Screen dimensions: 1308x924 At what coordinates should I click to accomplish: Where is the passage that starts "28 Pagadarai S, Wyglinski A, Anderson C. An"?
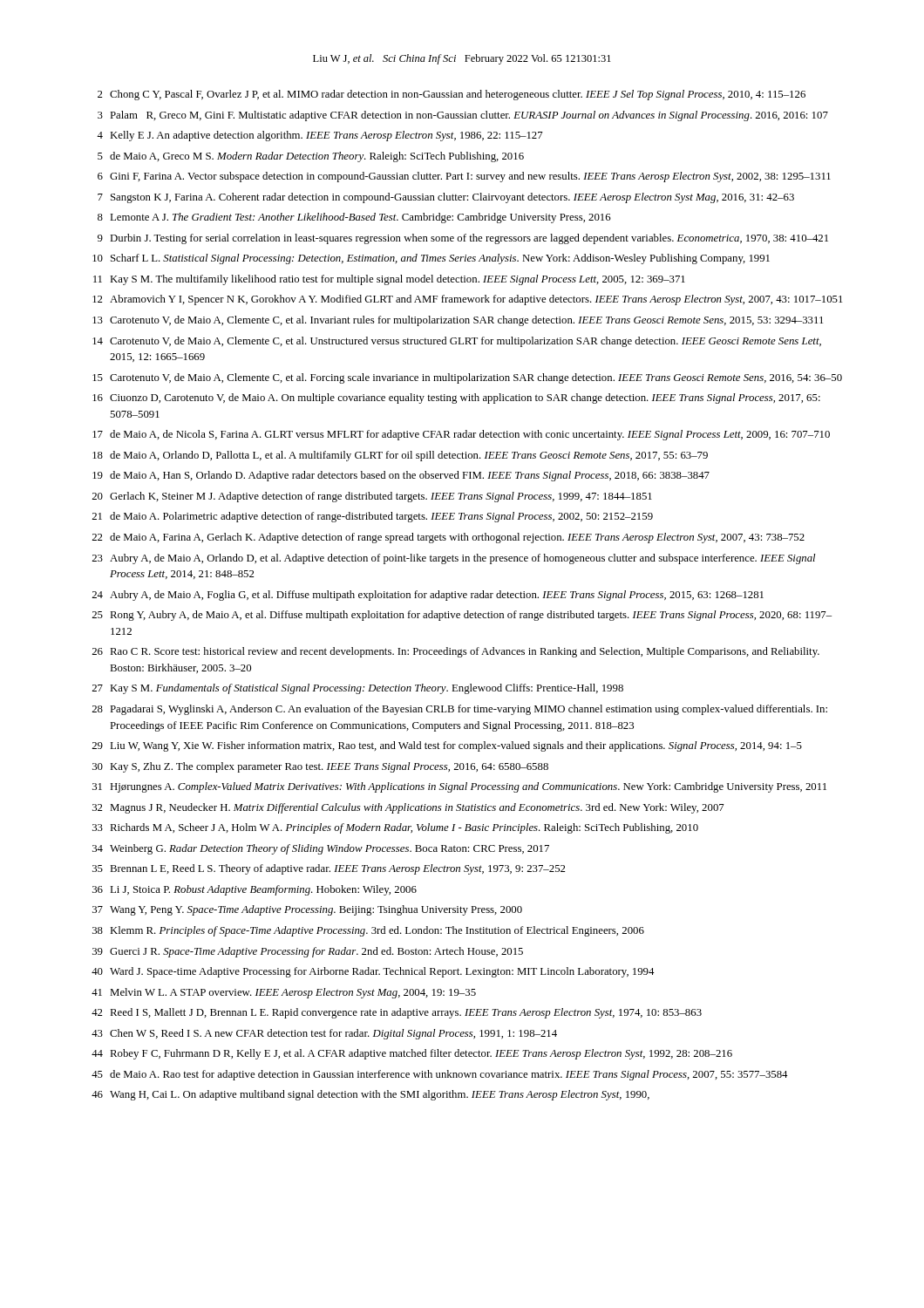click(462, 717)
